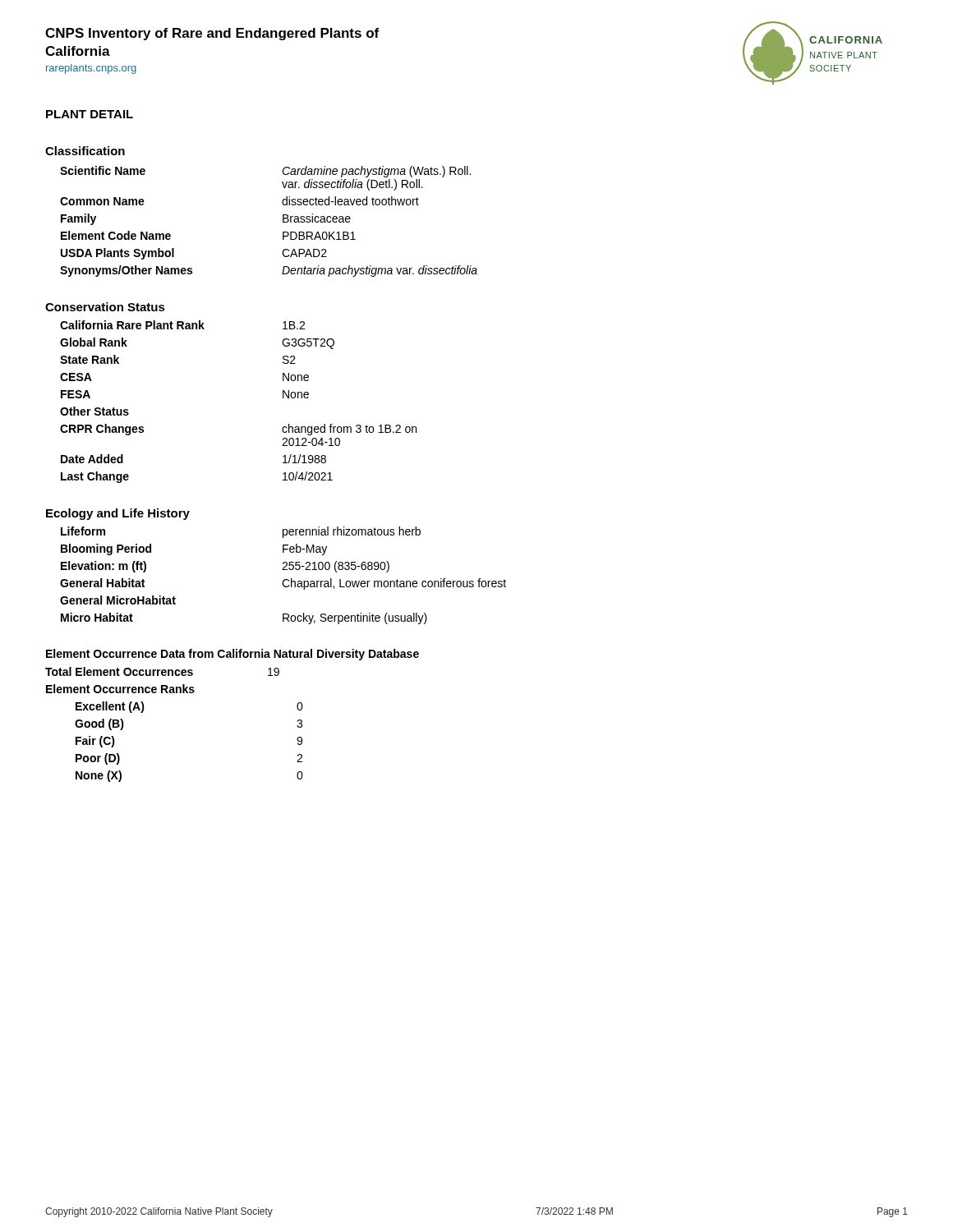This screenshot has width=953, height=1232.
Task: Click on the text block containing "Scientific Name Cardamine pachystigma"
Action: (x=476, y=177)
